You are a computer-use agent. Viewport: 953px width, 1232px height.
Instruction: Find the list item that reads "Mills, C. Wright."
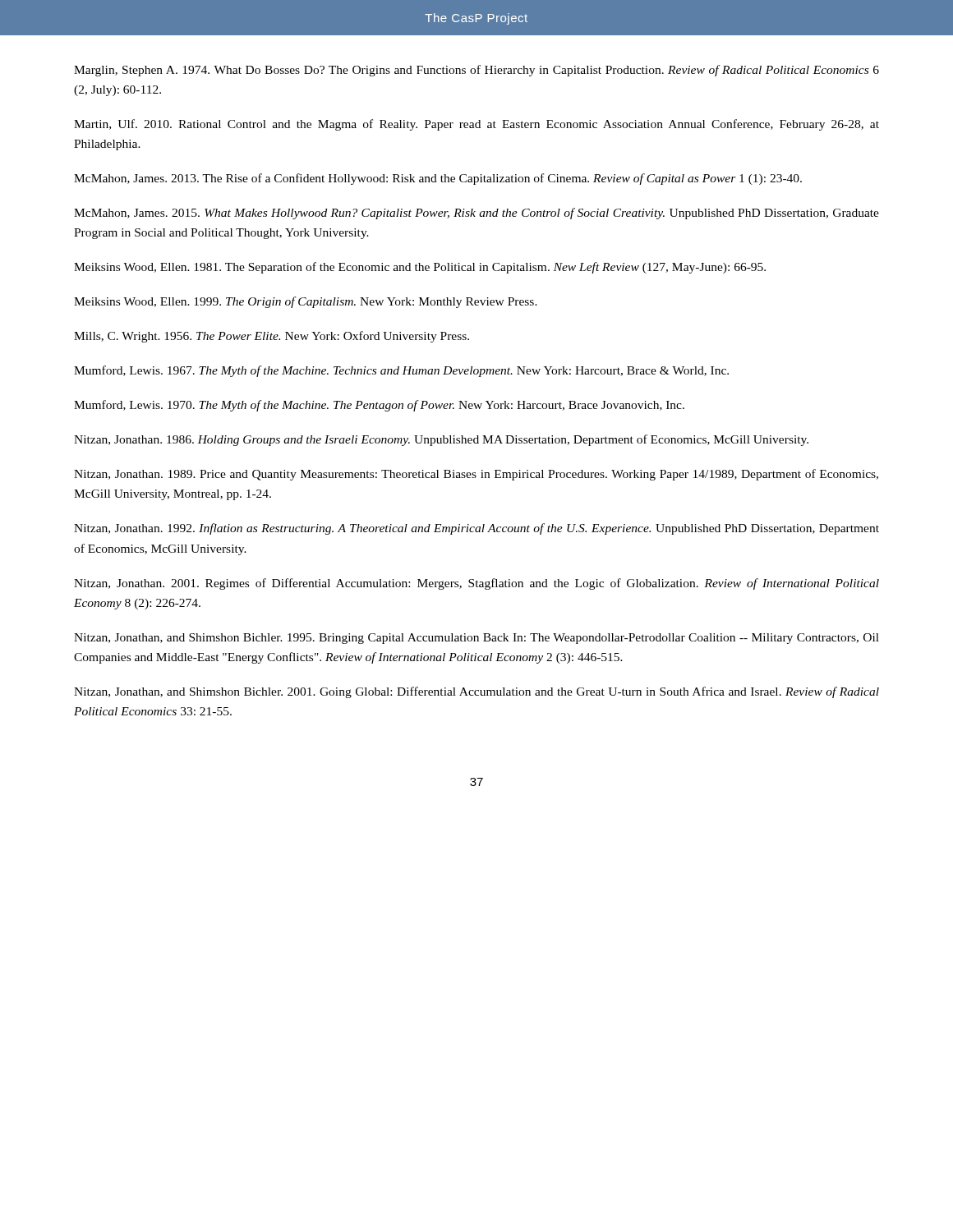(x=272, y=336)
